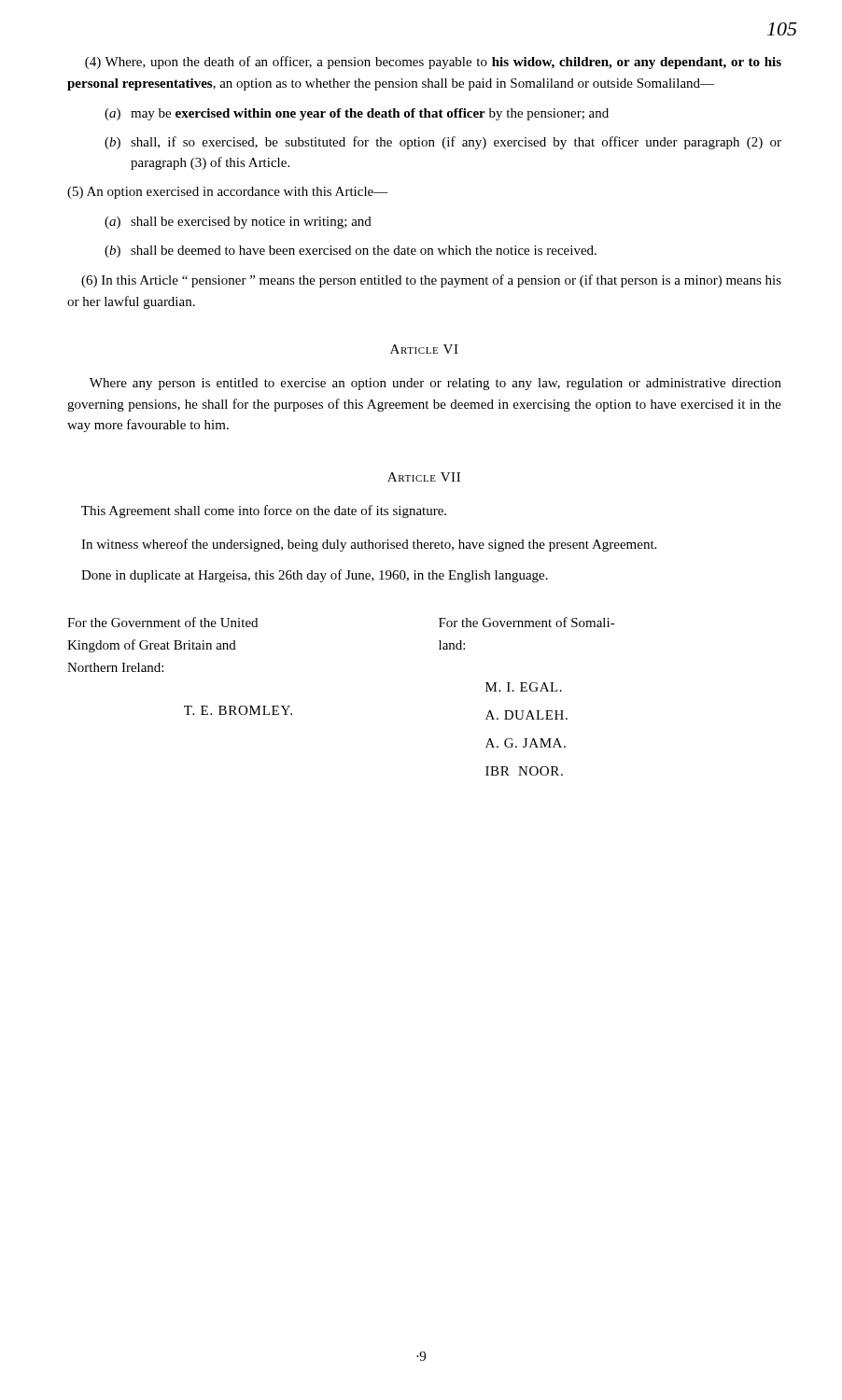The height and width of the screenshot is (1400, 842).
Task: Where is the passage that starts "(b) shall, if so exercised,"?
Action: pos(443,152)
